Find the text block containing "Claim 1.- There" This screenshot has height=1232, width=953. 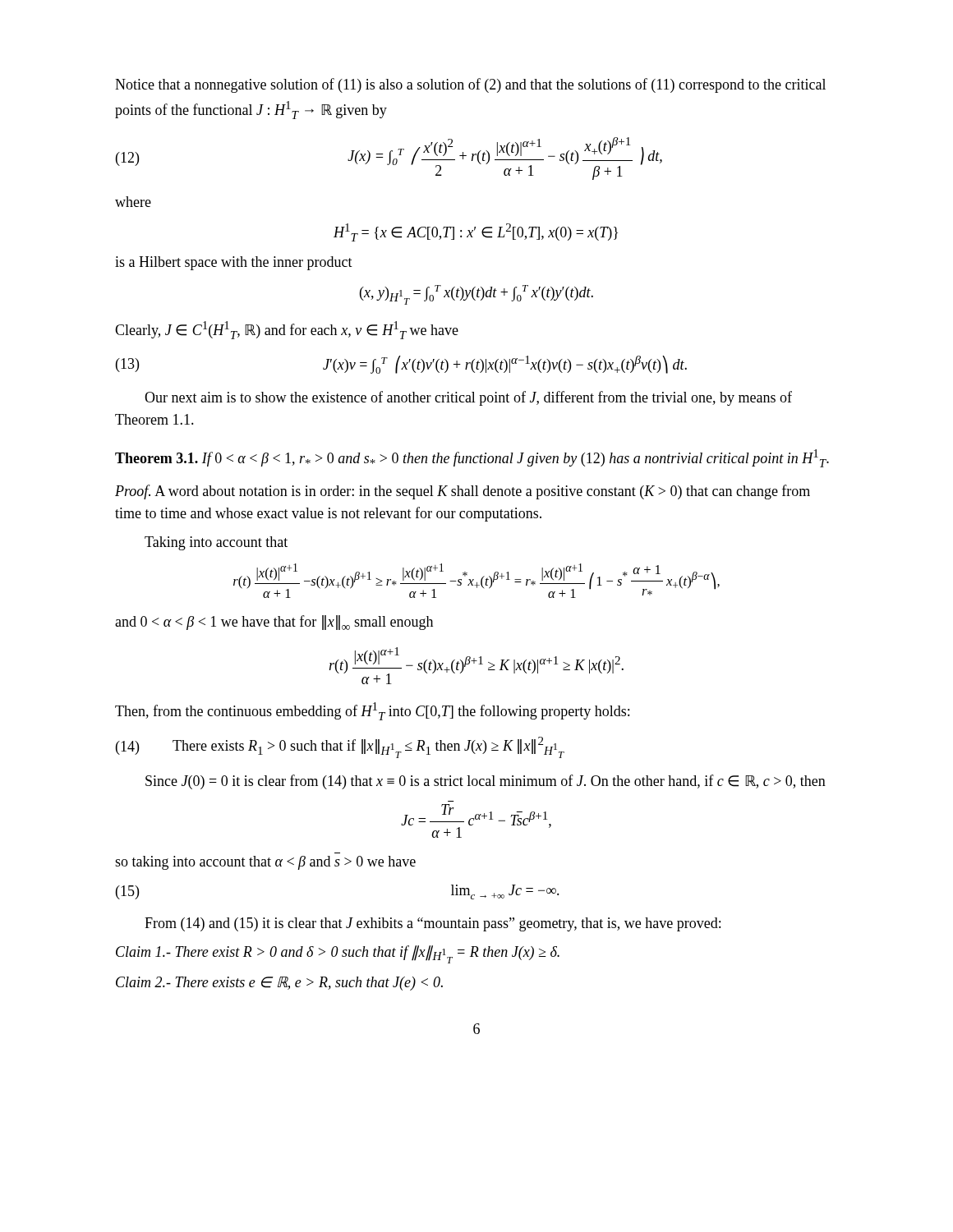point(338,955)
